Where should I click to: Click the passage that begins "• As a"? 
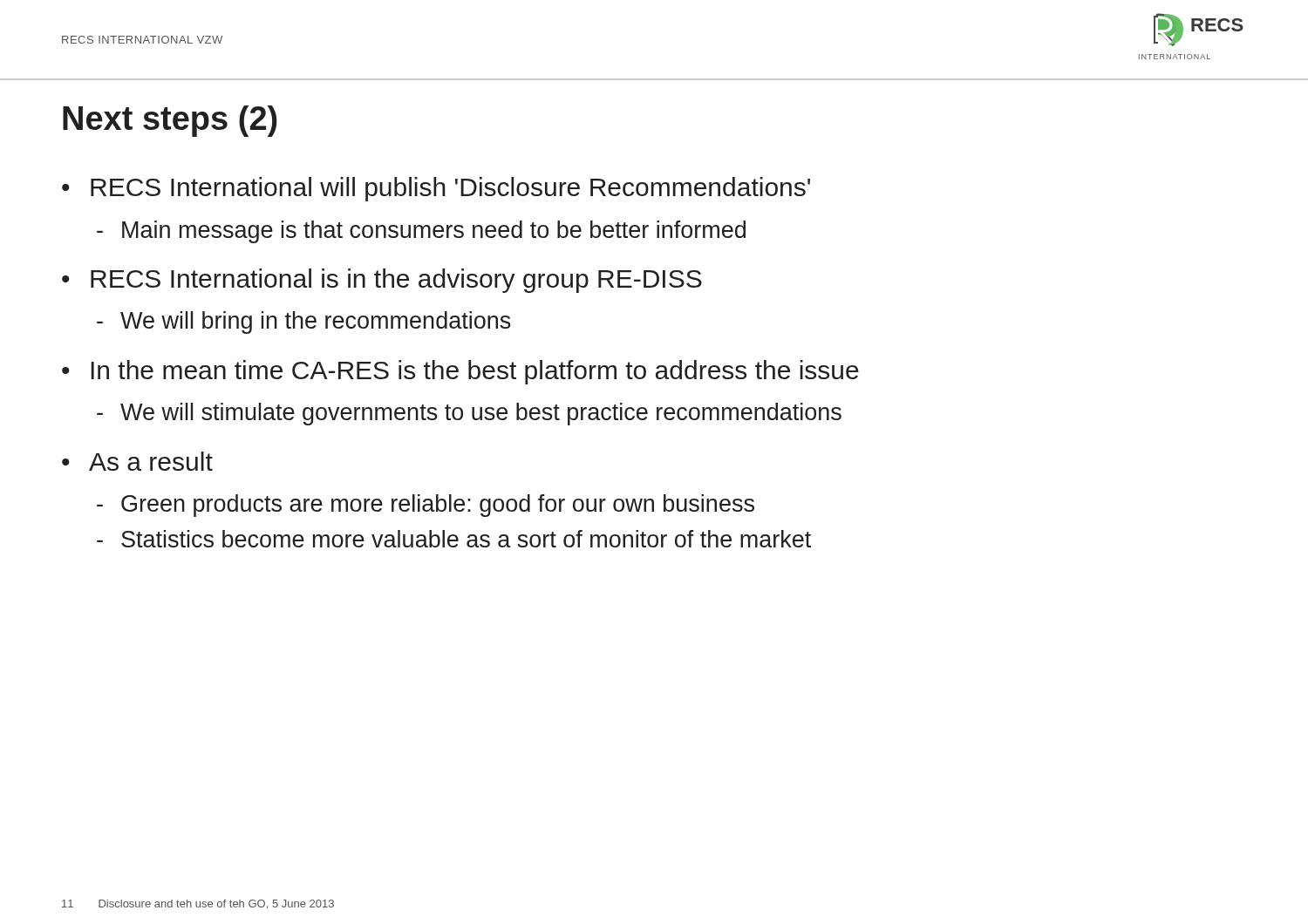[654, 500]
